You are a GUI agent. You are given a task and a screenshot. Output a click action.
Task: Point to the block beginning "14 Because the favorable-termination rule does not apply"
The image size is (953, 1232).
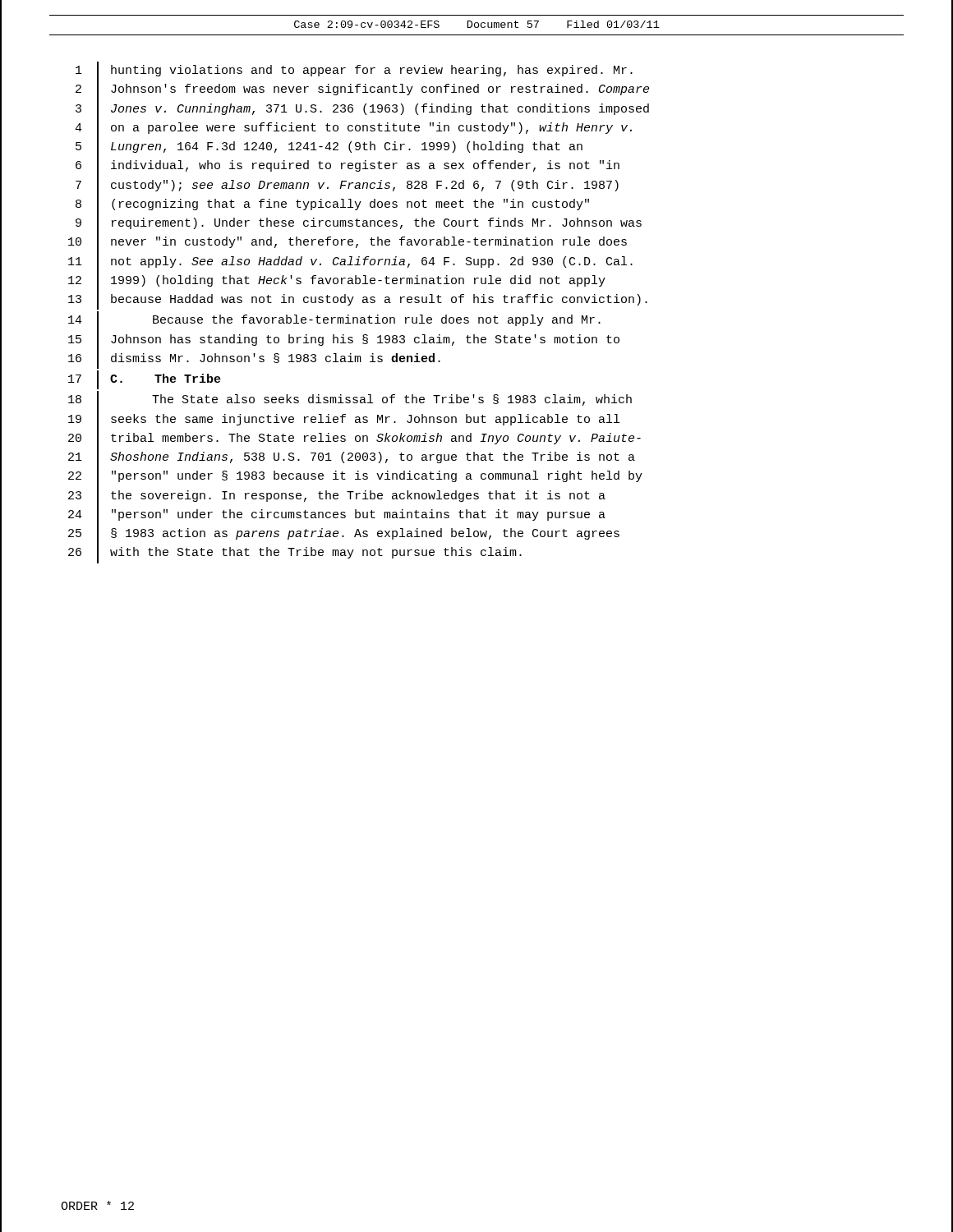tap(476, 340)
